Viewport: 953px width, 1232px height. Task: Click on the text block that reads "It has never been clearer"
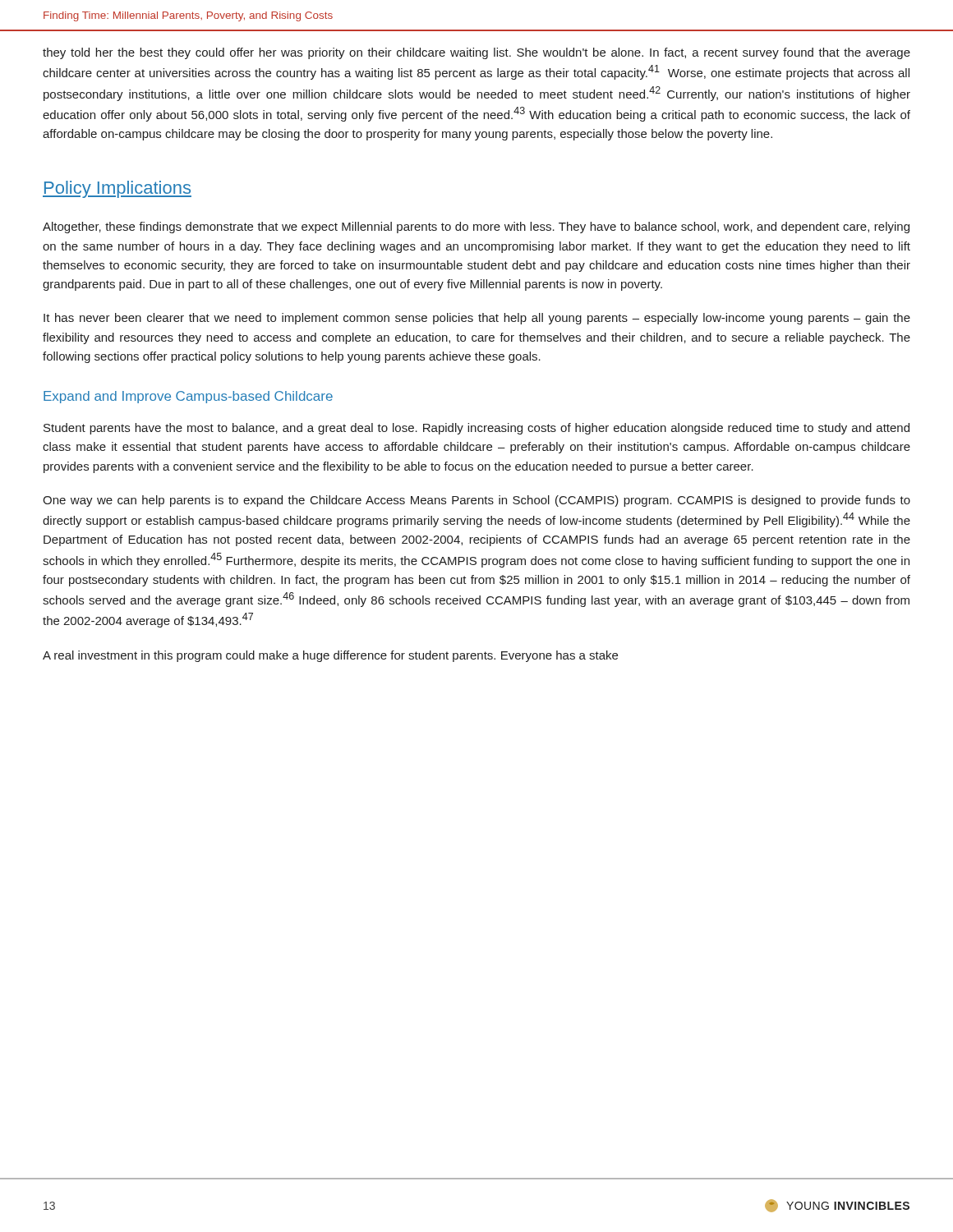476,337
